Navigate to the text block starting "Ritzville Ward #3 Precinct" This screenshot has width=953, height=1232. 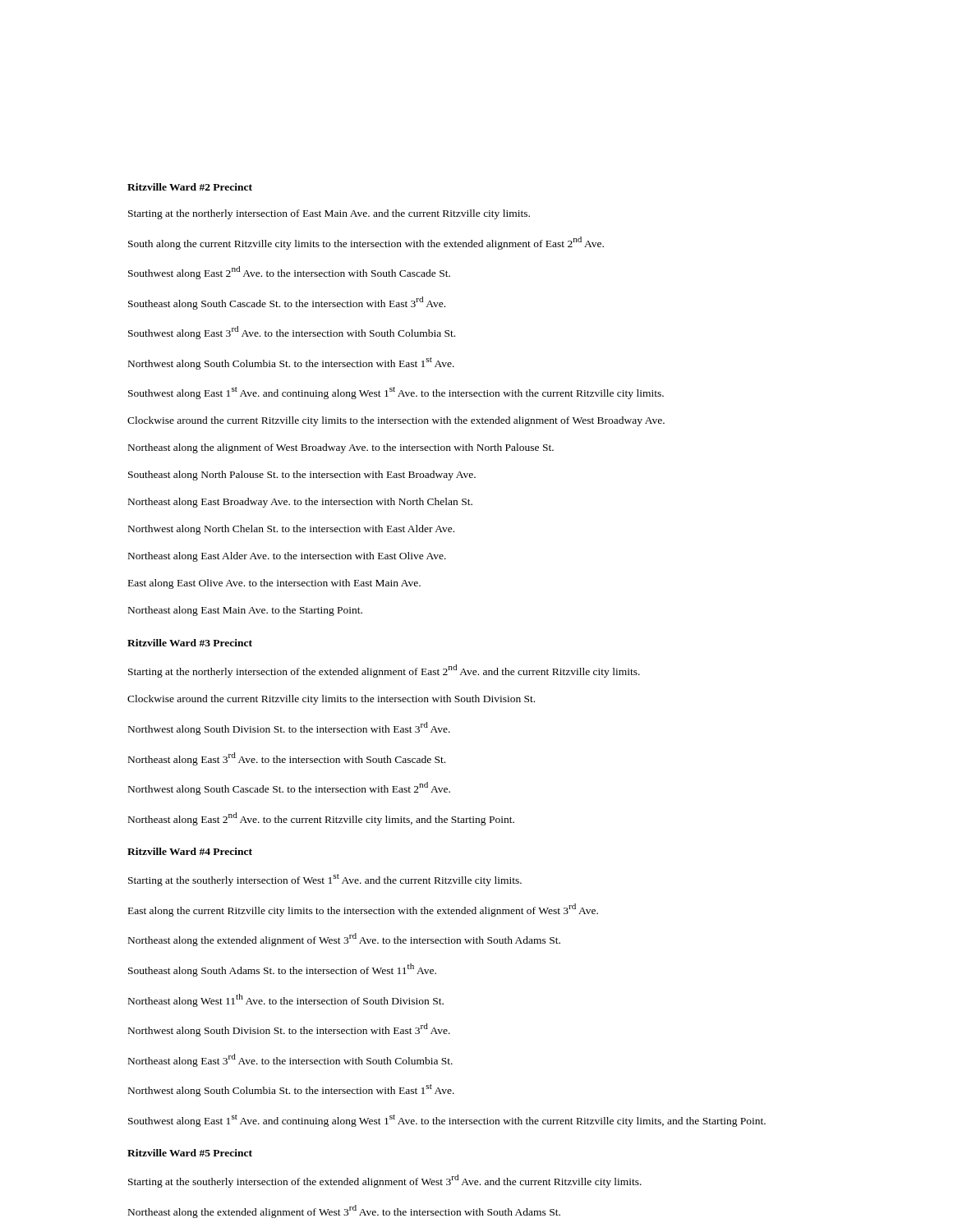pos(190,643)
